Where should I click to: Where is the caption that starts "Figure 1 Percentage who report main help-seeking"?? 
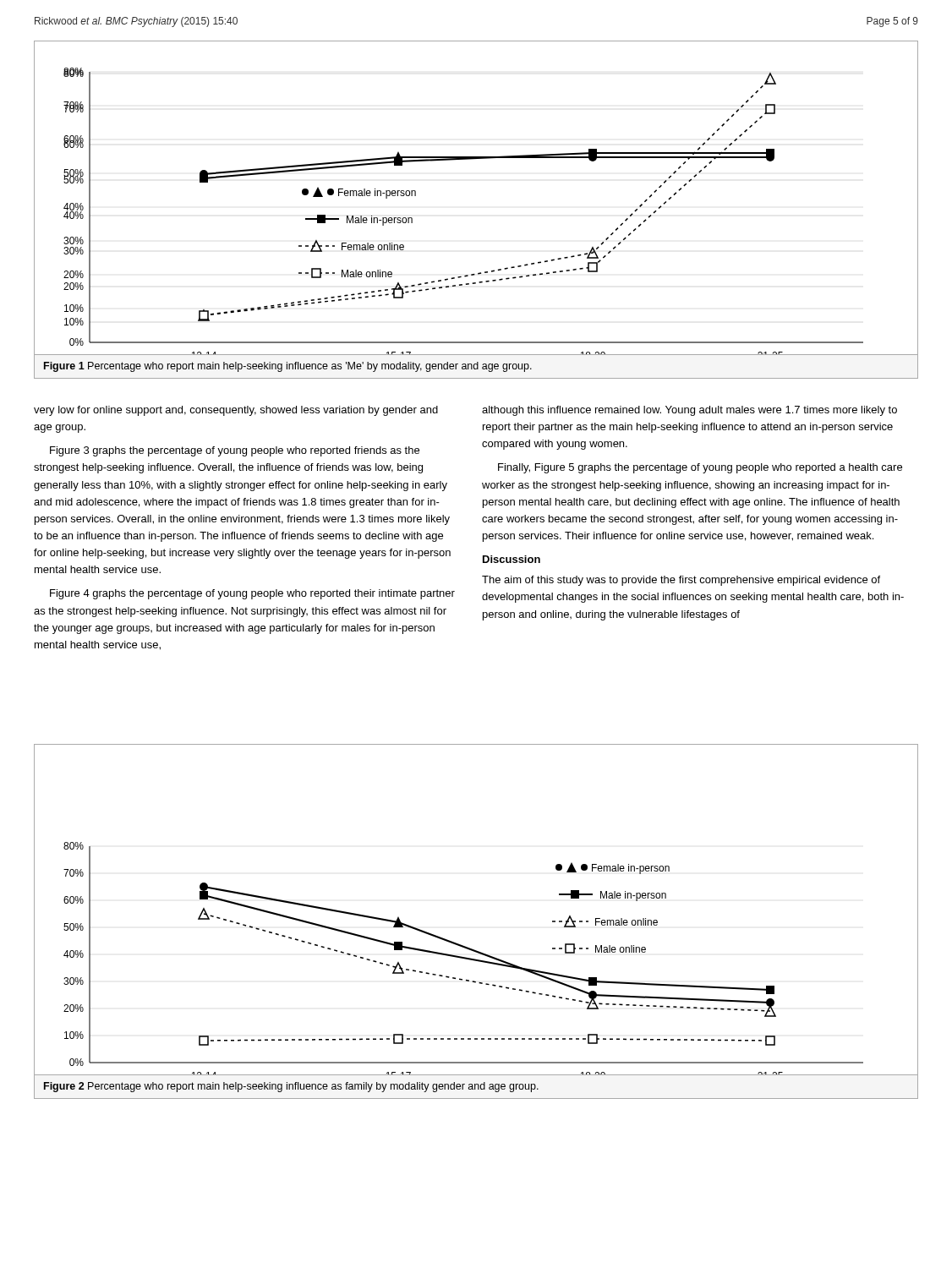coord(288,366)
